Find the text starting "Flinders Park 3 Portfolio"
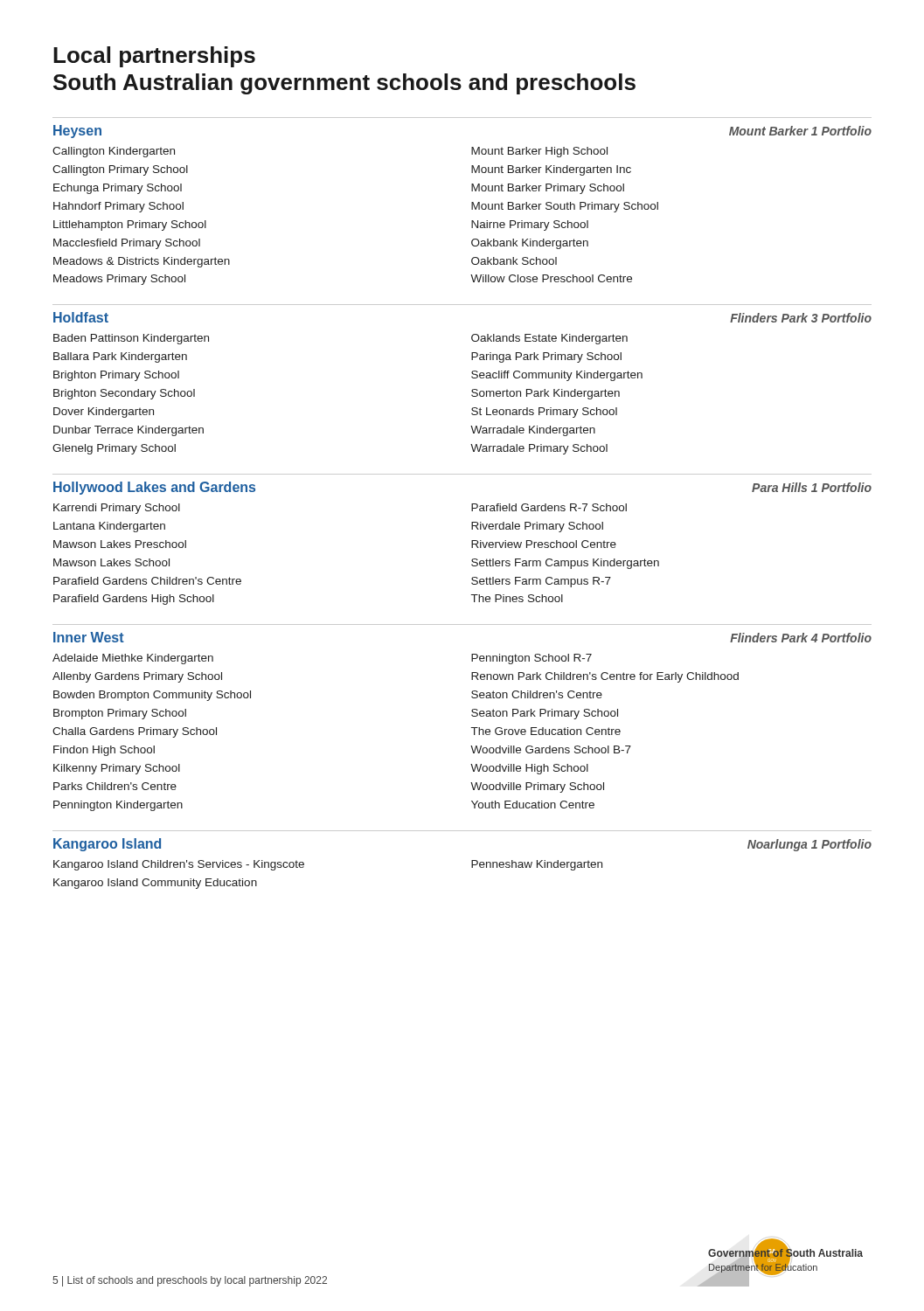The image size is (924, 1311). click(801, 318)
